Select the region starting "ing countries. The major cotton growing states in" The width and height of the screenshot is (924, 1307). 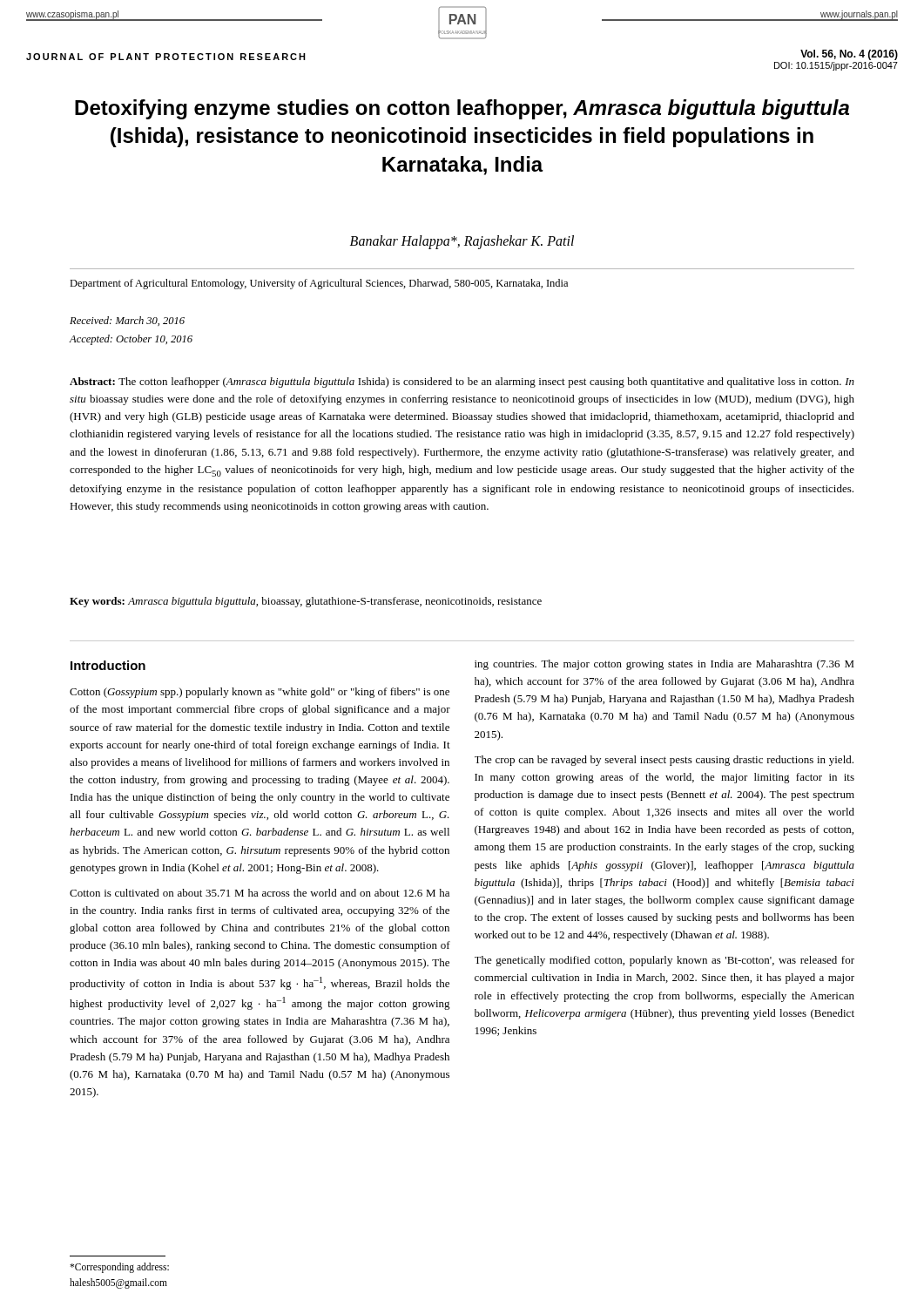(664, 847)
